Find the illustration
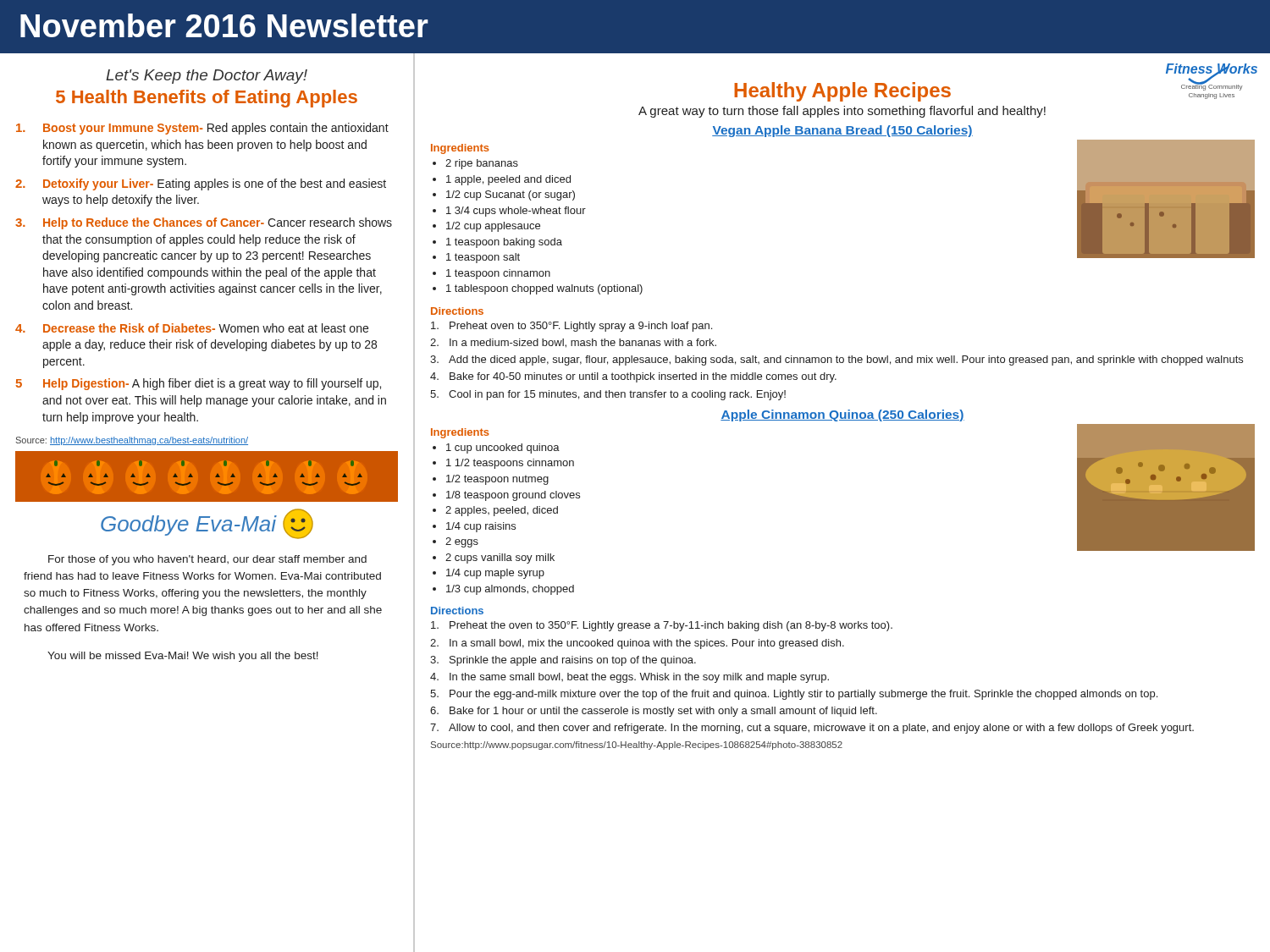The image size is (1270, 952). click(x=207, y=477)
